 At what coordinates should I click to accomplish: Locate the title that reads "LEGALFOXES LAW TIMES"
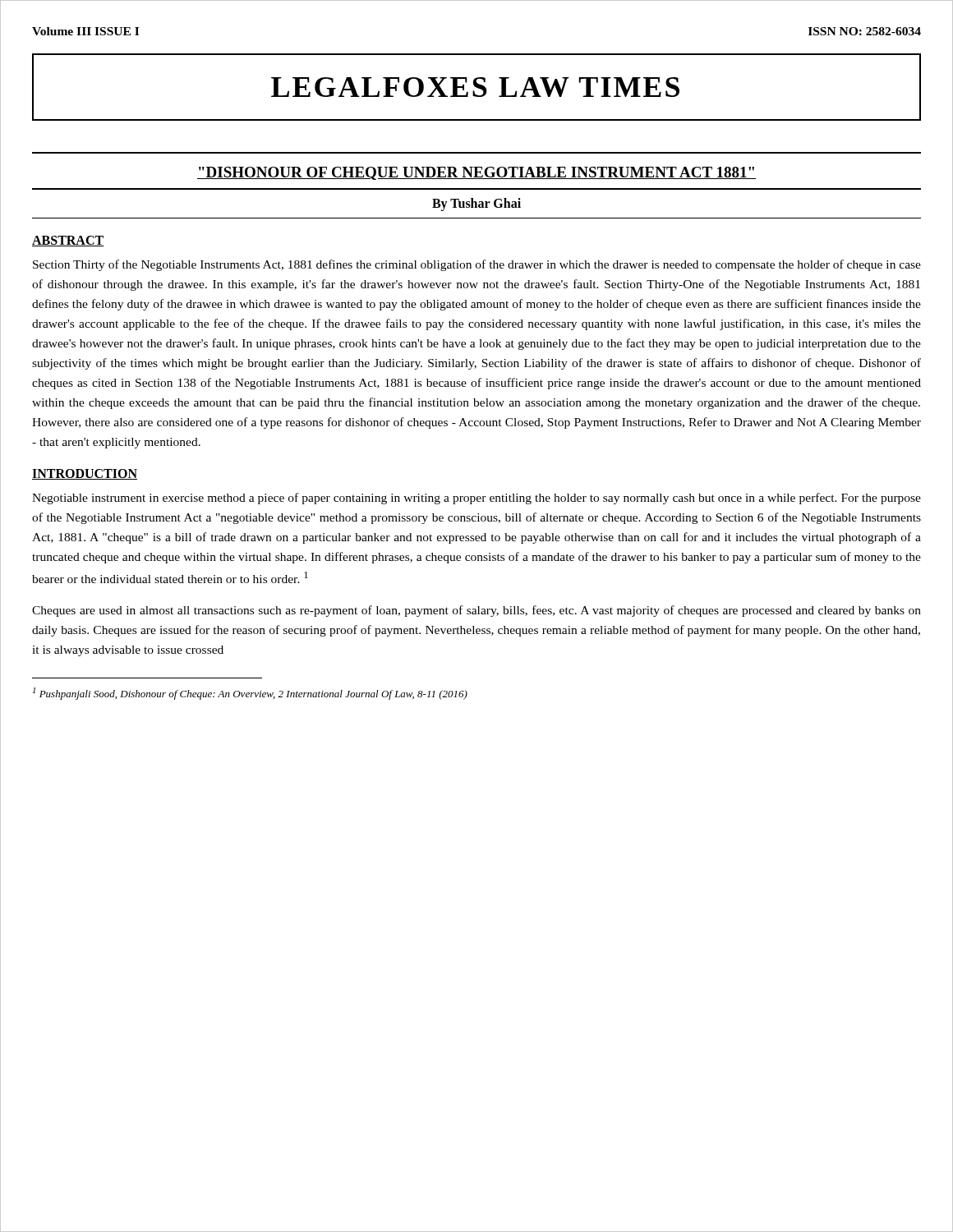(476, 87)
